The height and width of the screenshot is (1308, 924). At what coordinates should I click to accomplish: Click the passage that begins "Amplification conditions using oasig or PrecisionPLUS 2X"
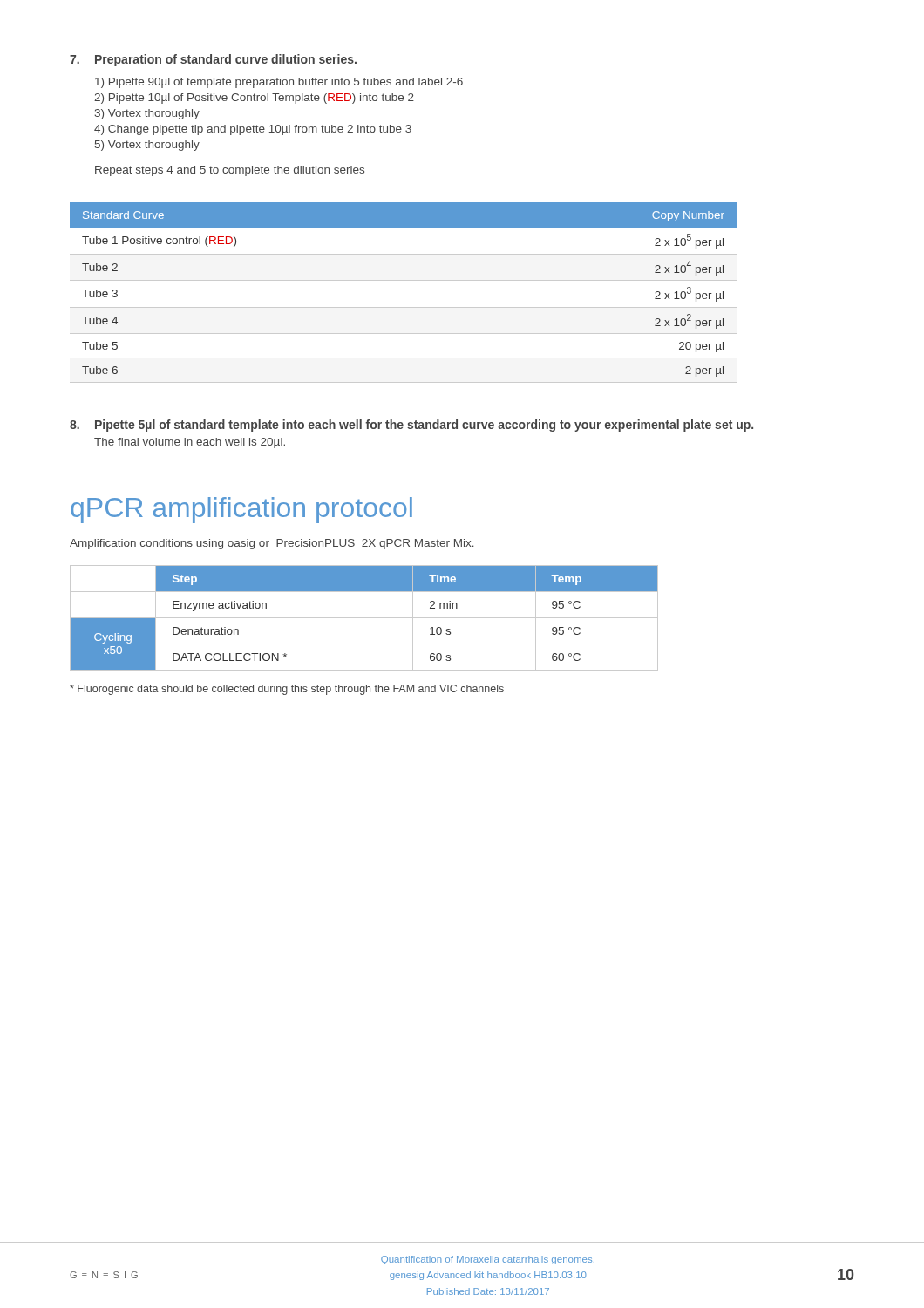462,542
